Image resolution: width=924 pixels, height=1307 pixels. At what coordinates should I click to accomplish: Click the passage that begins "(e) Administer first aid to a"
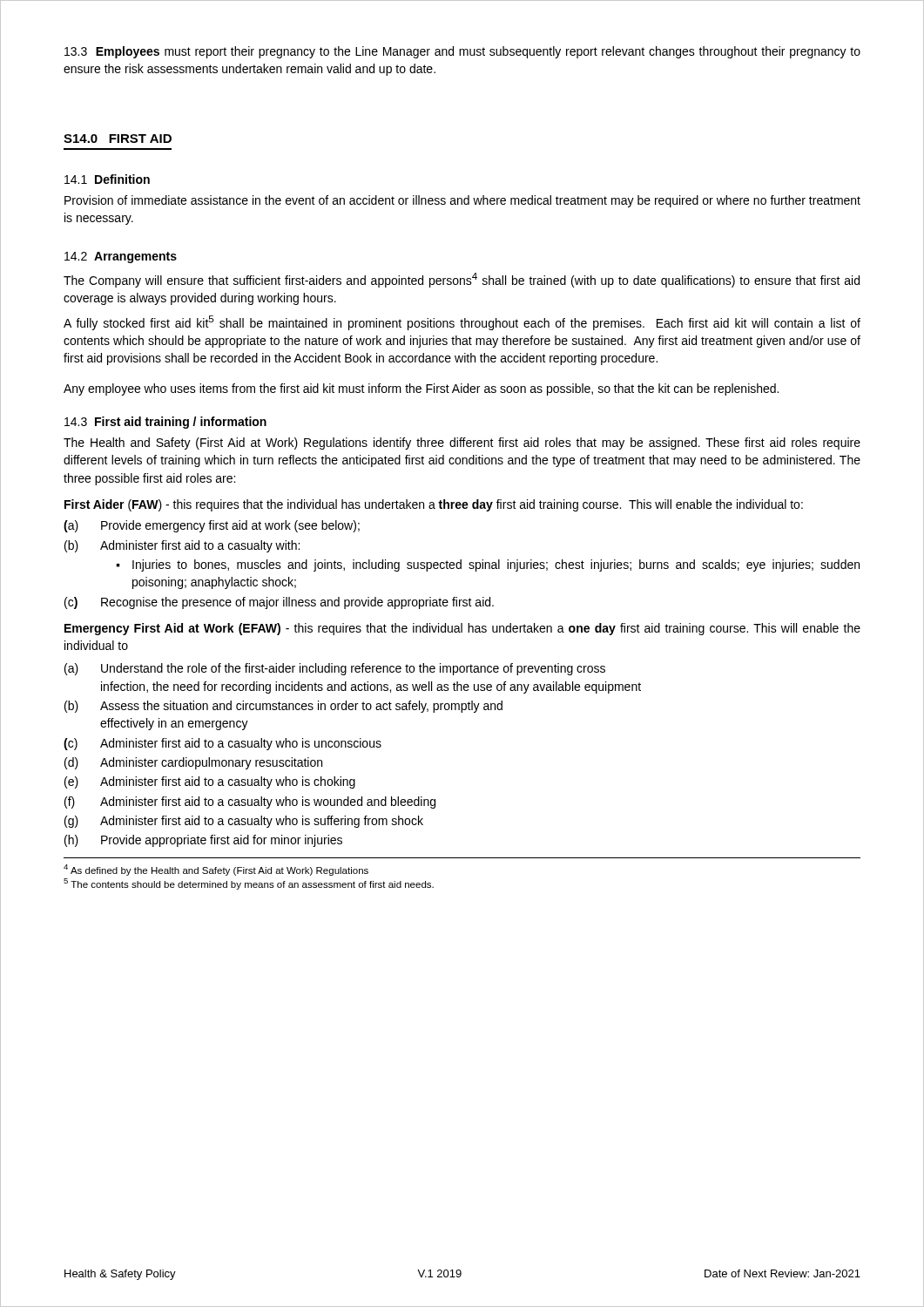click(x=210, y=782)
